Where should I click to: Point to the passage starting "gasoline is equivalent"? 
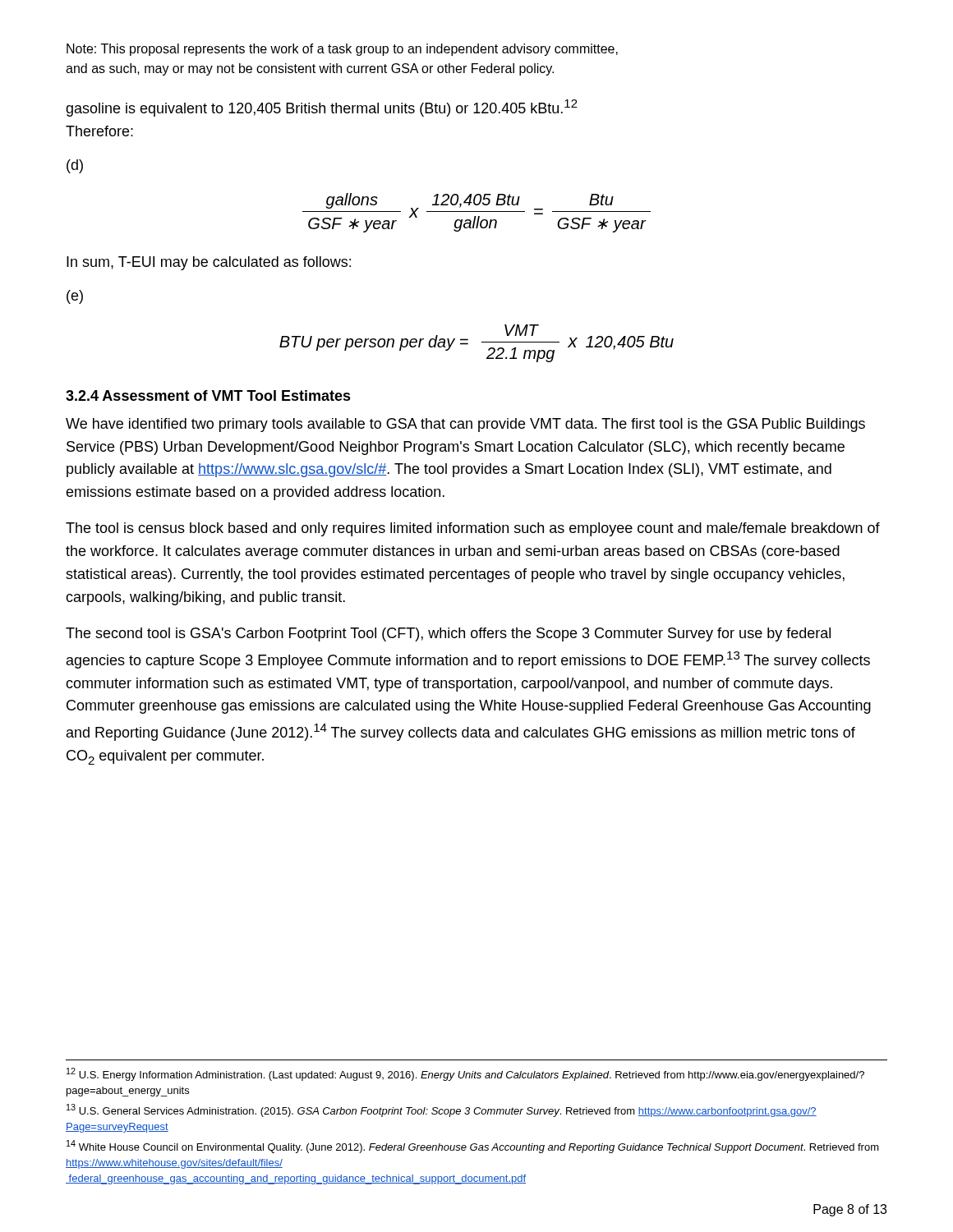point(322,118)
